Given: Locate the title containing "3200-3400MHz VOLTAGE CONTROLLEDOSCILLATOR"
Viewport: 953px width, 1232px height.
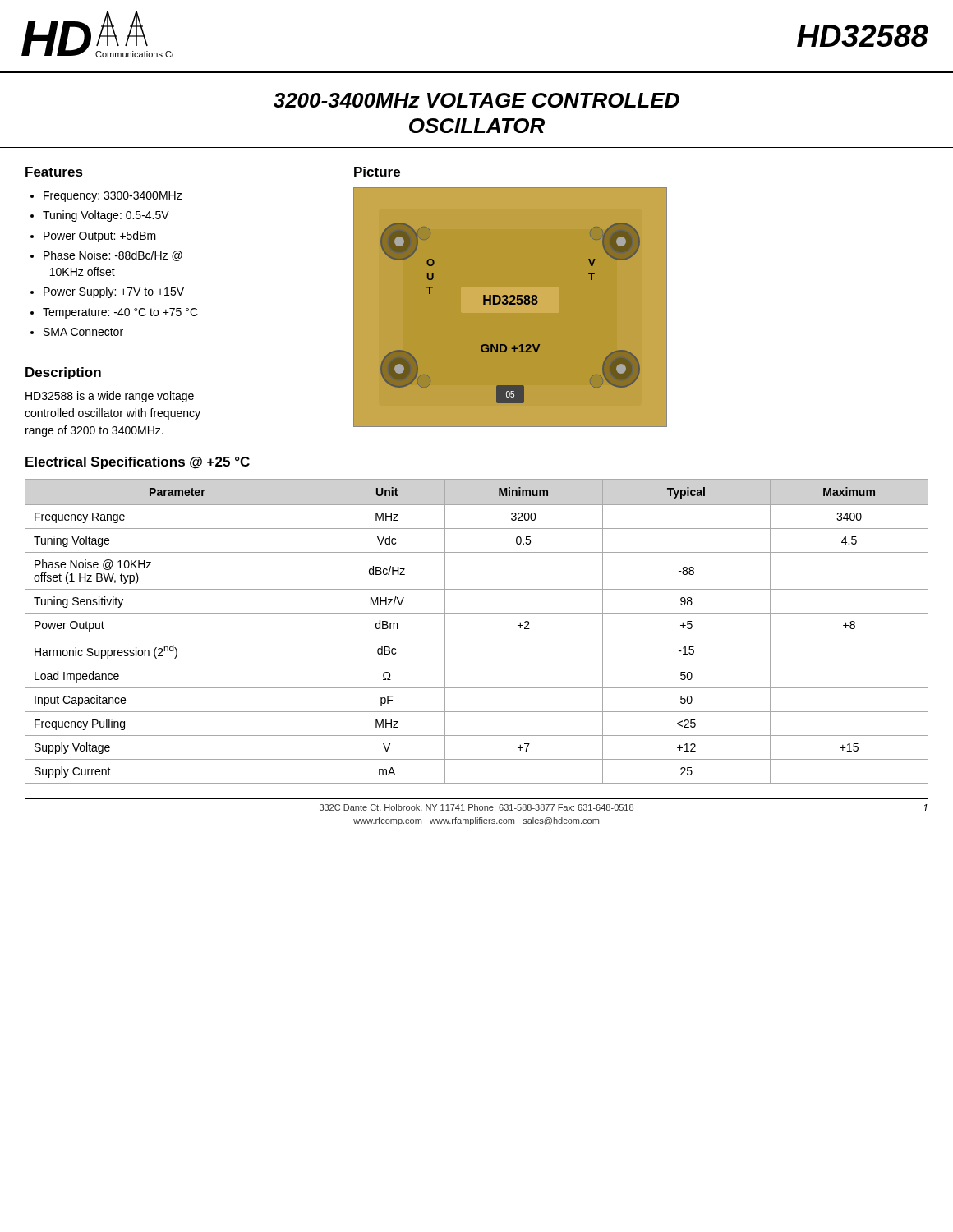Looking at the screenshot, I should pos(476,113).
